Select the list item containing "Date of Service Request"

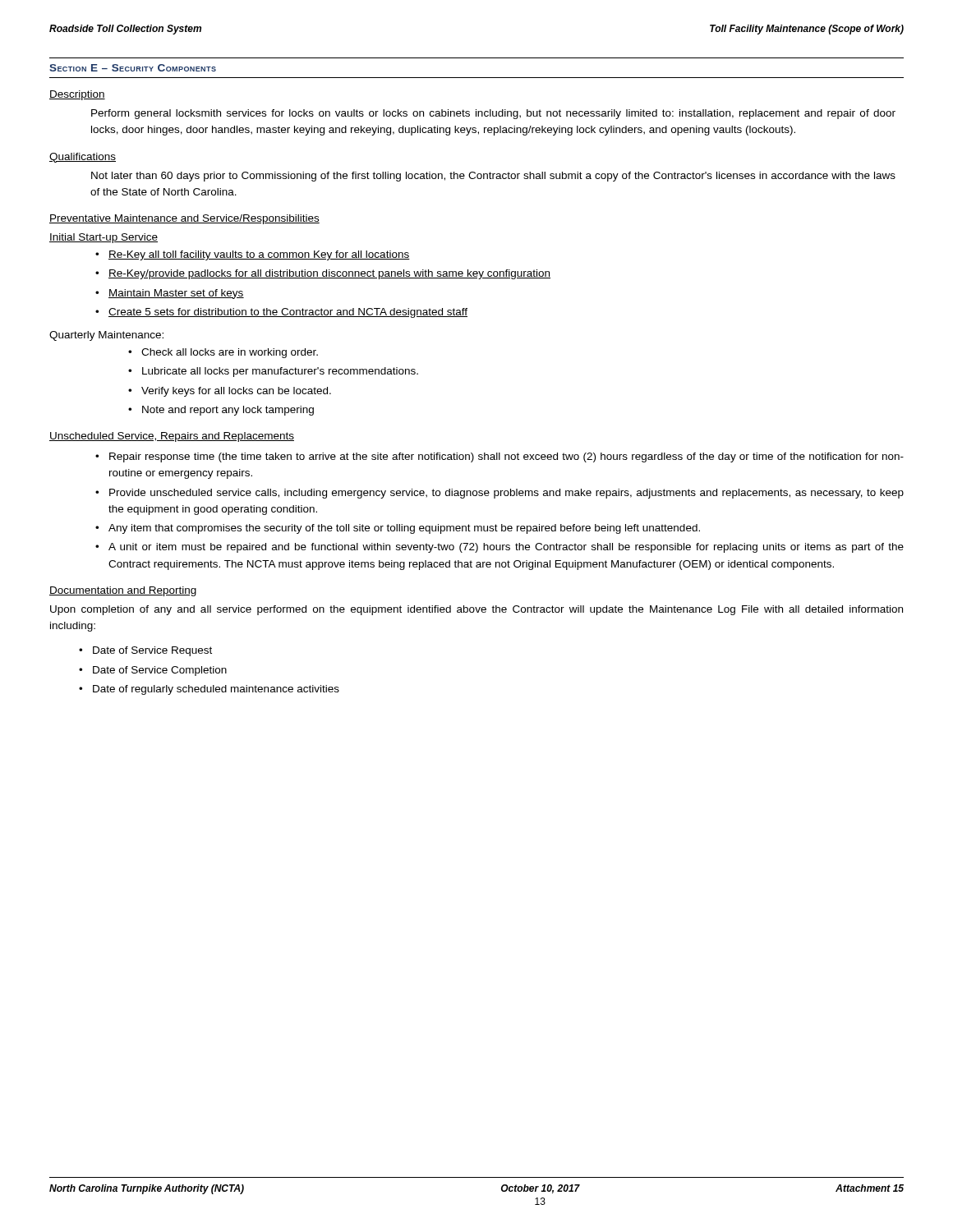152,650
